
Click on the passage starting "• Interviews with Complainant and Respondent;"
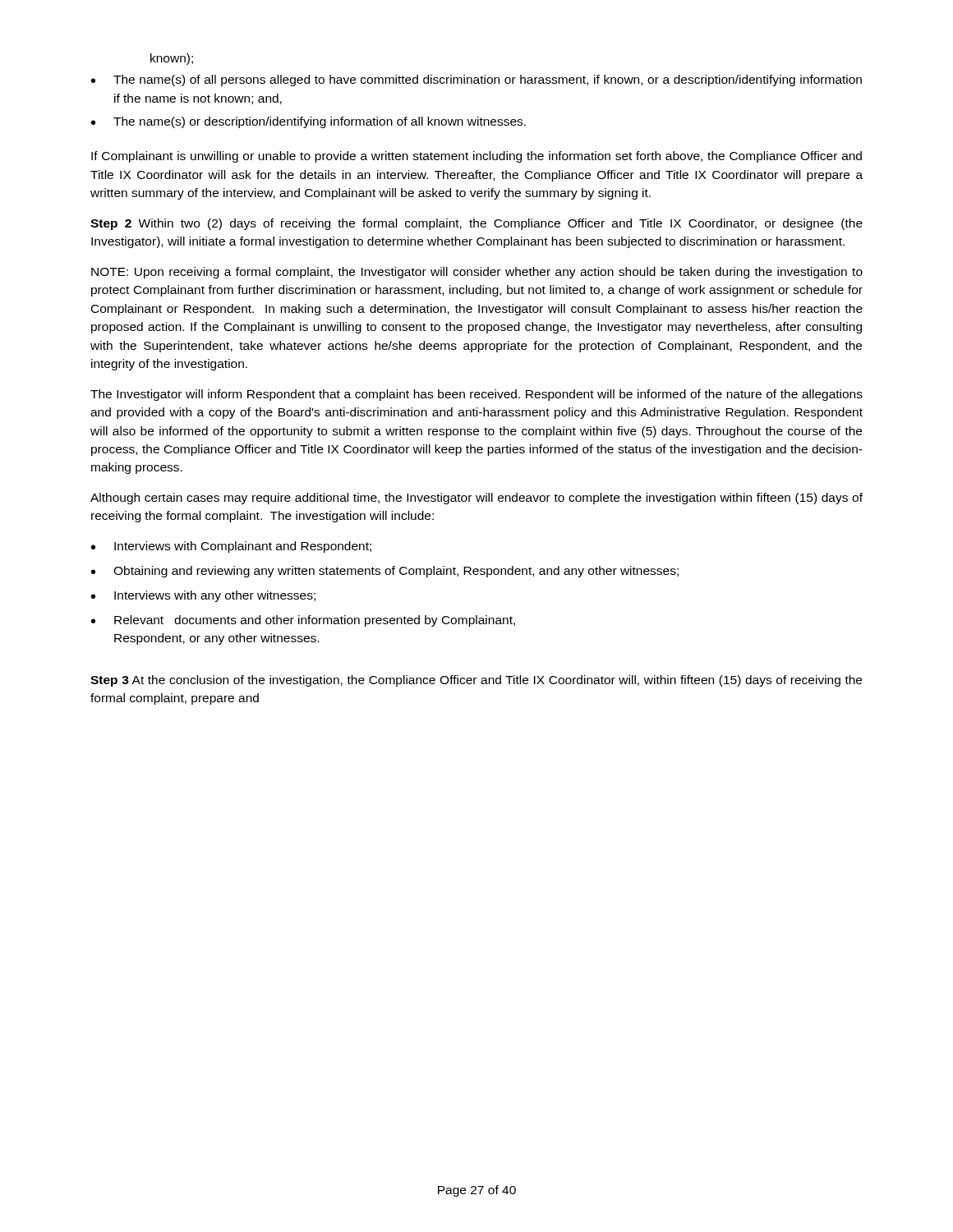tap(231, 547)
